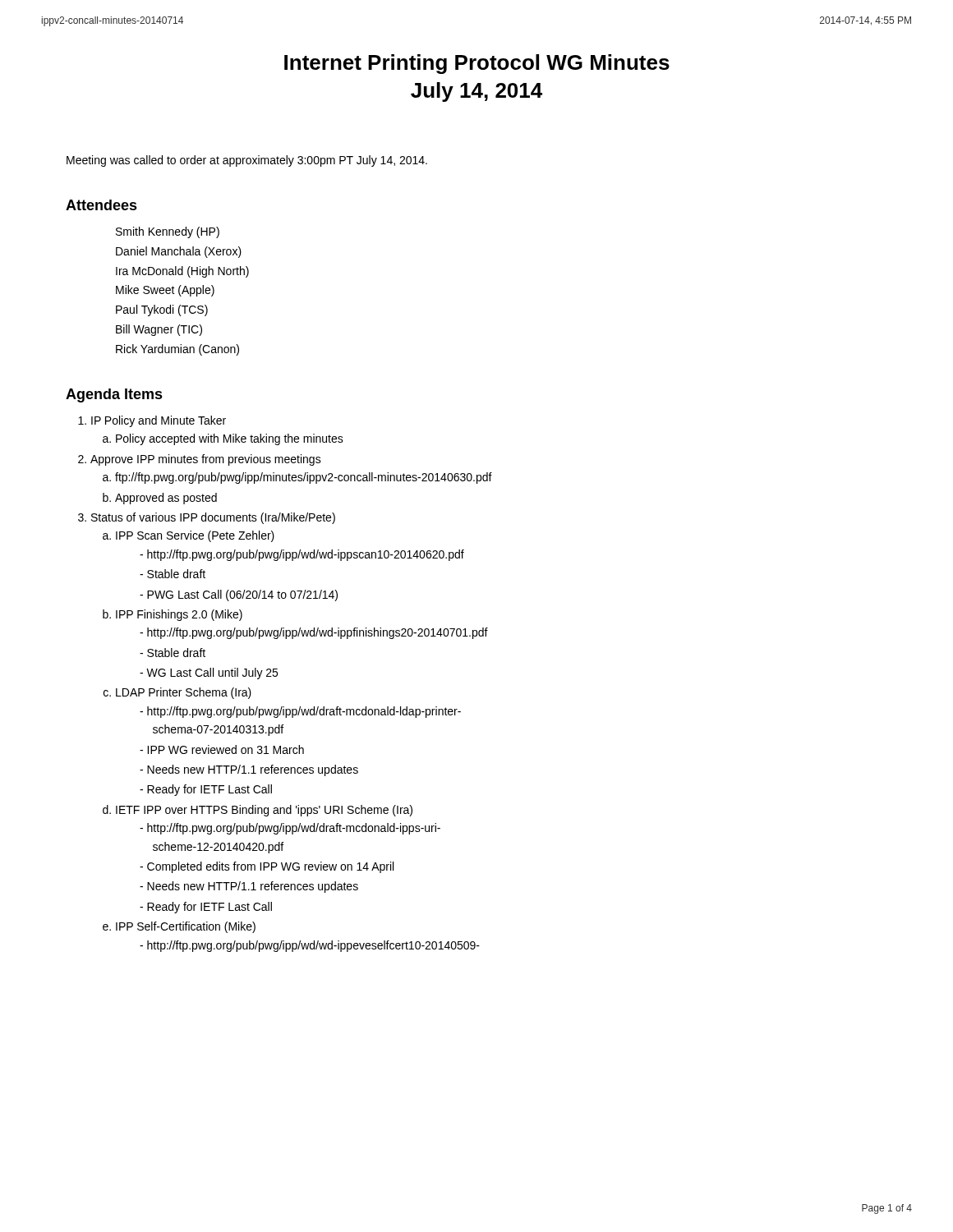Point to the region starting "Internet Printing Protocol WG MinutesJuly"
Image resolution: width=953 pixels, height=1232 pixels.
pos(476,77)
